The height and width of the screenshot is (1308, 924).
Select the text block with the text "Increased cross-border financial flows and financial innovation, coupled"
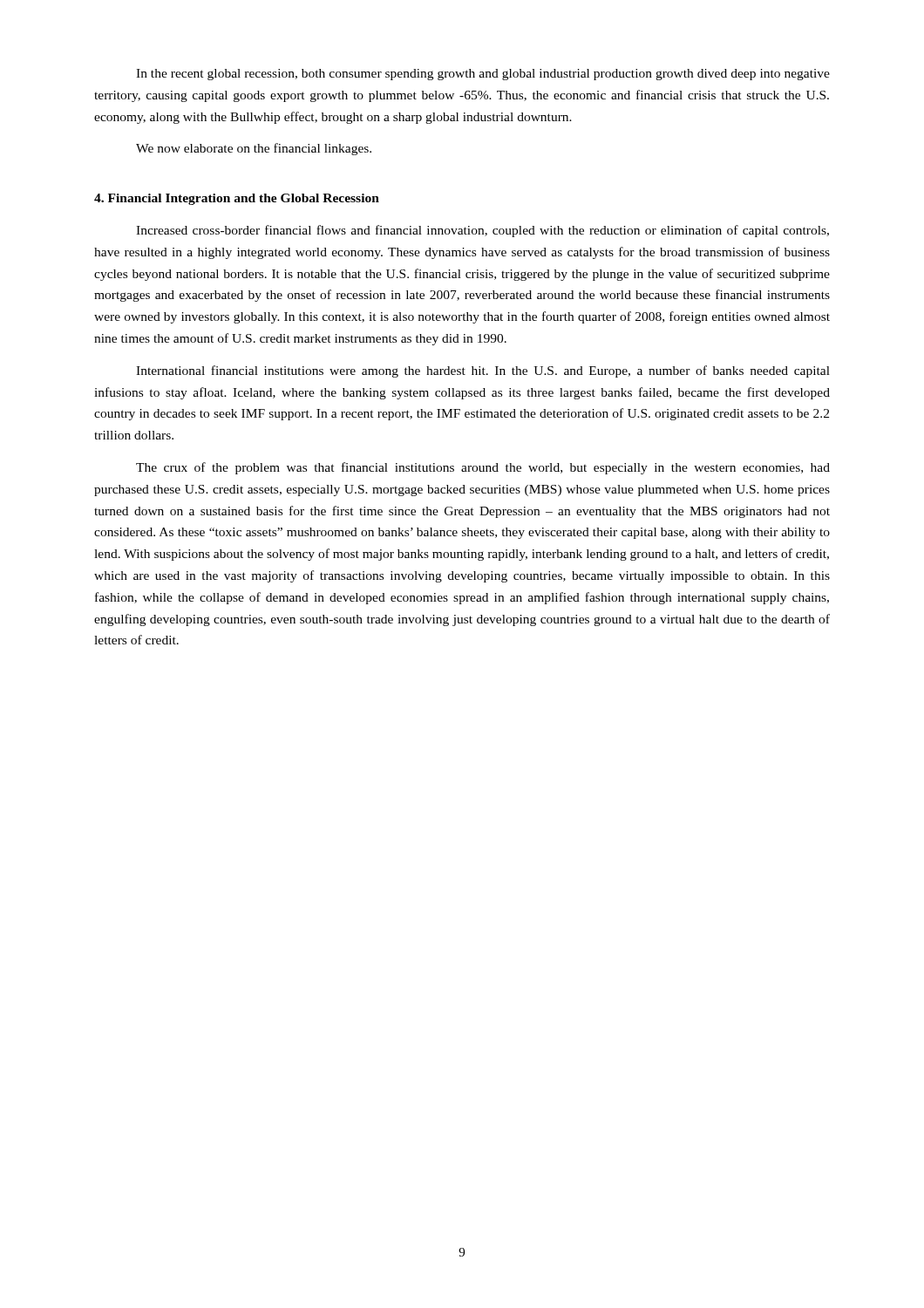(x=462, y=284)
